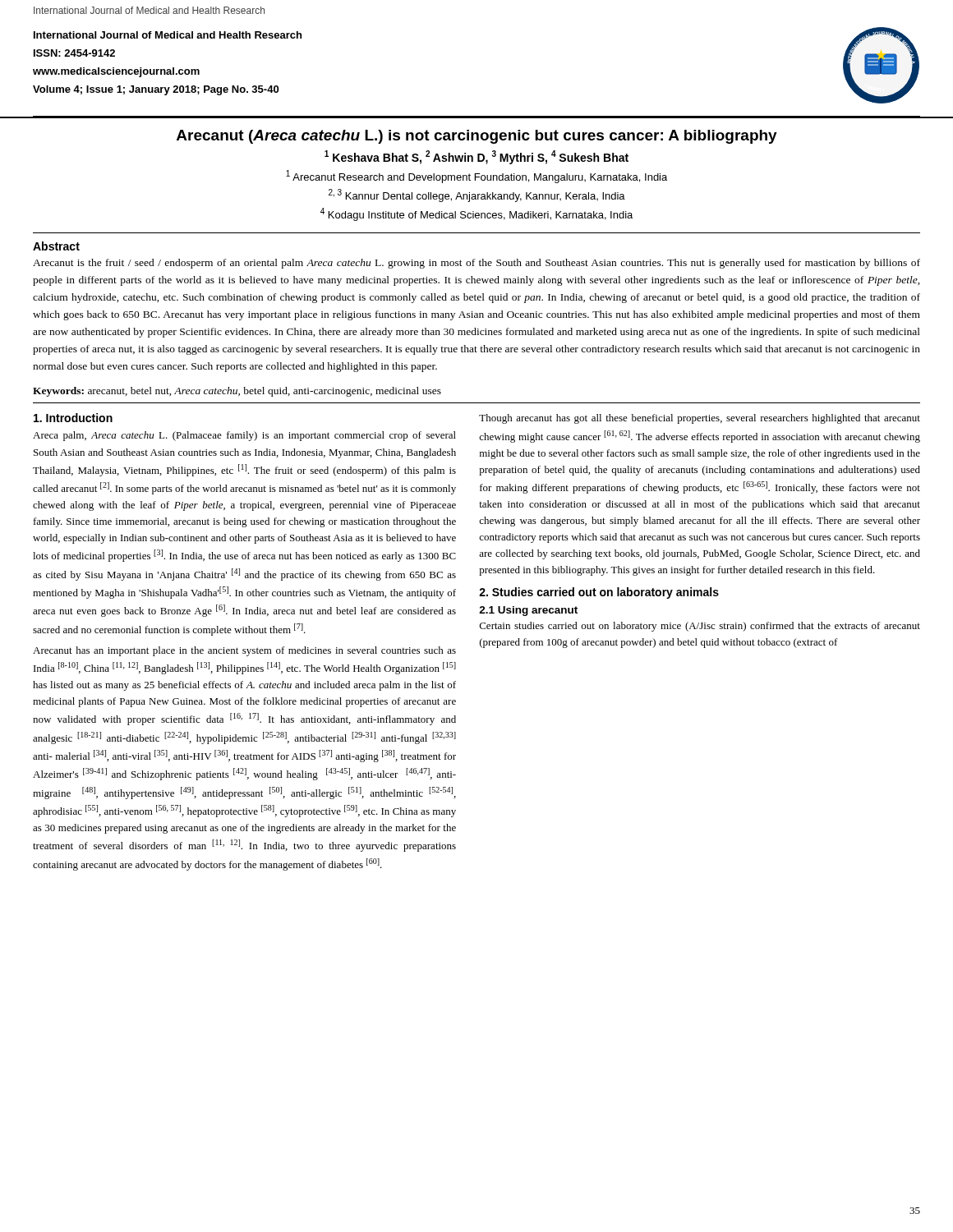Find the block on this page that starts "1 Arecanut Research"

pos(476,195)
